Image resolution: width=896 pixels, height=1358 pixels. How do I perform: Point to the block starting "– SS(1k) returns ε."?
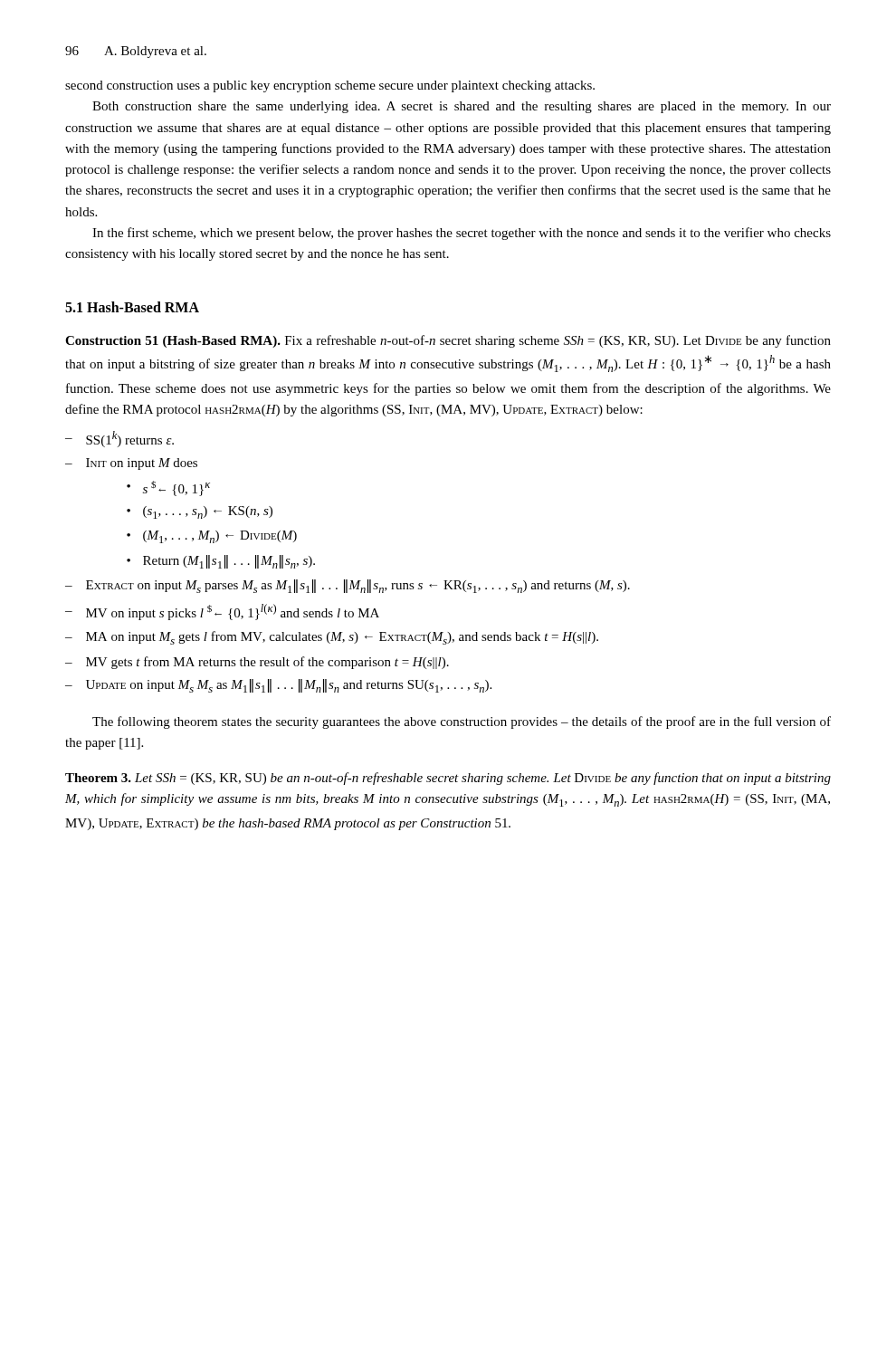coord(120,439)
